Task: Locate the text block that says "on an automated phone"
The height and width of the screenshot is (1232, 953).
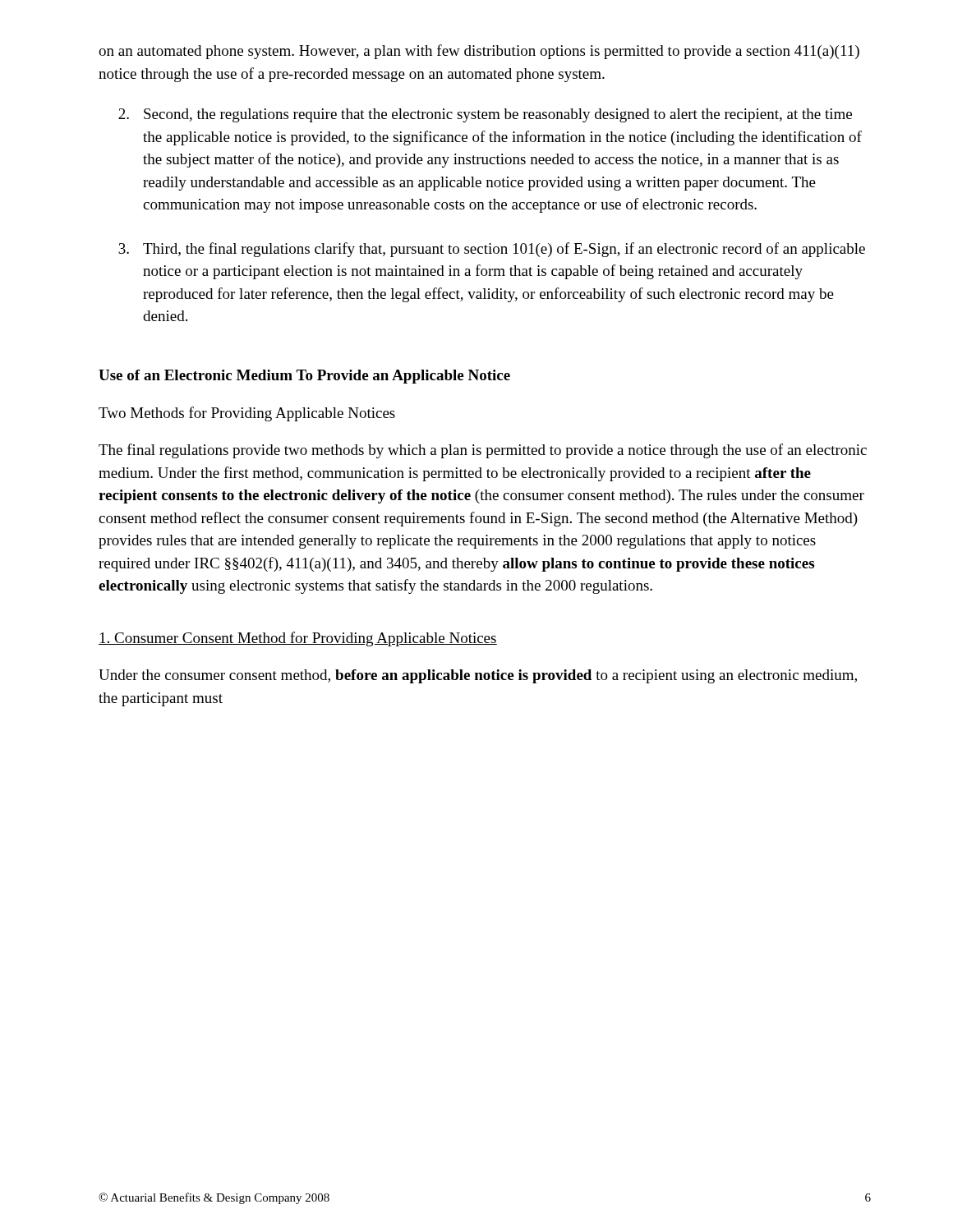Action: pyautogui.click(x=479, y=62)
